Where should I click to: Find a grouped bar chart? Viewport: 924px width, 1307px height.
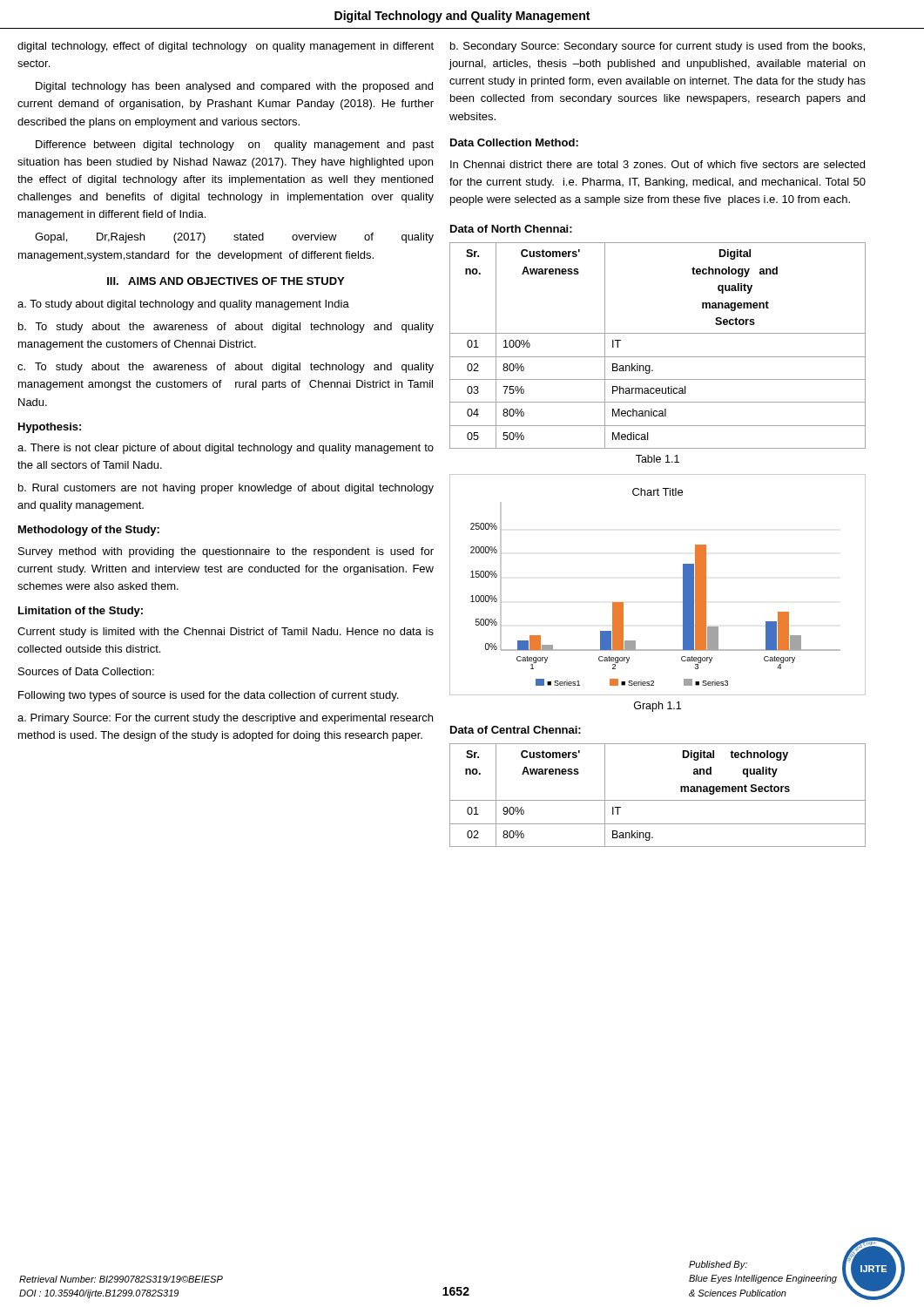point(658,584)
